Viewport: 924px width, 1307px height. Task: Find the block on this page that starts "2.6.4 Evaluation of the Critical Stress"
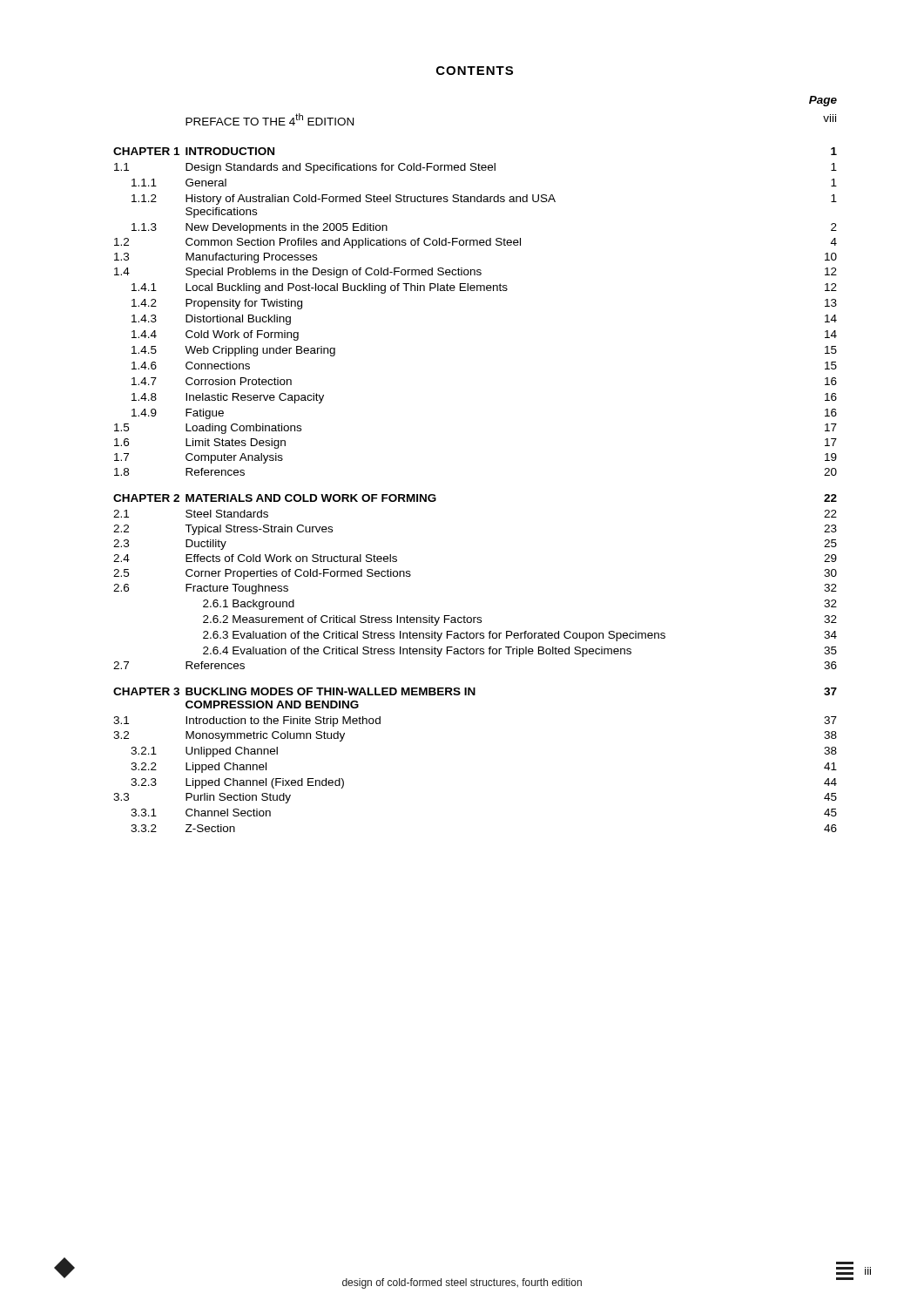tap(475, 650)
